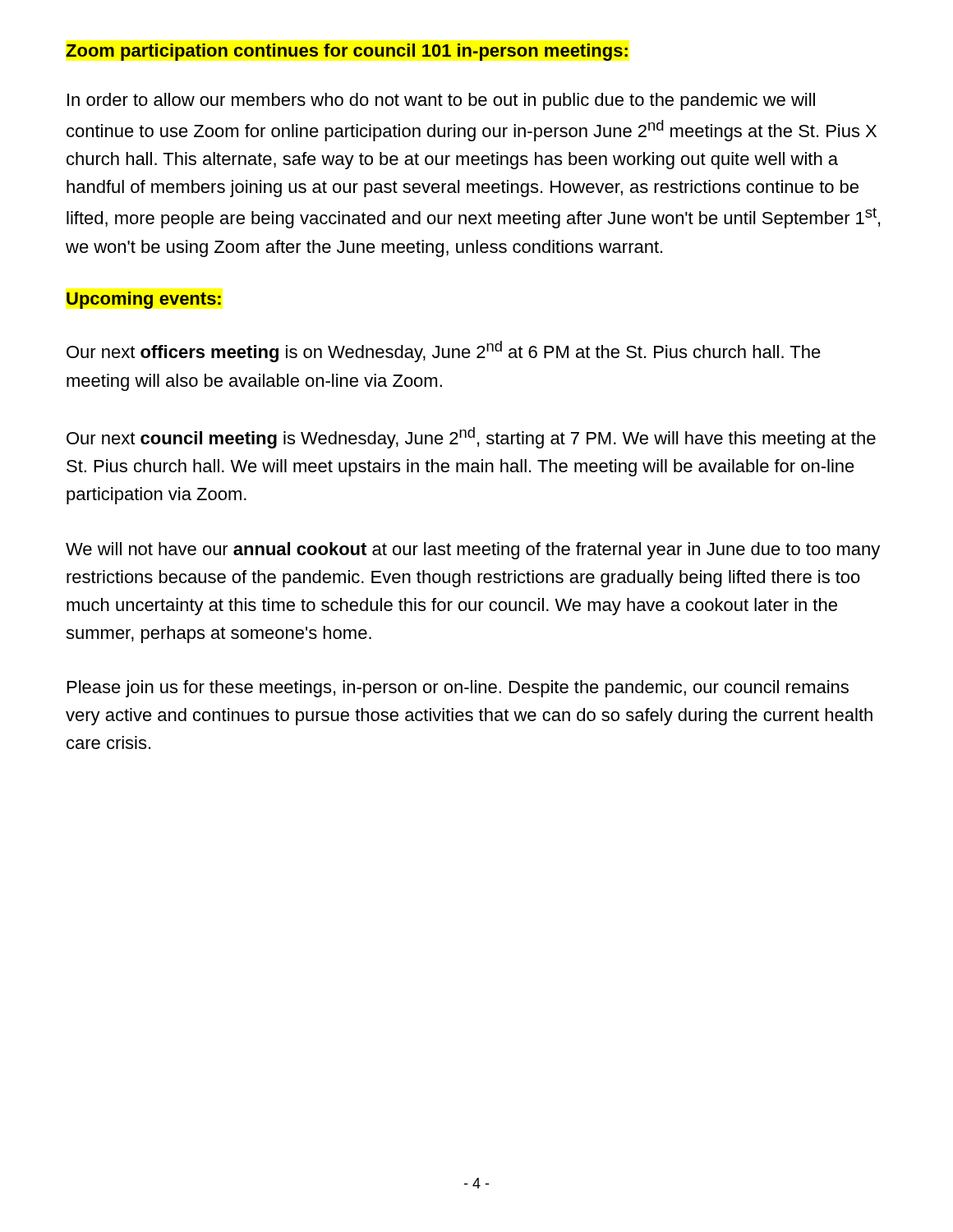Find the block on this page that starts "Our next officers"

tap(443, 364)
